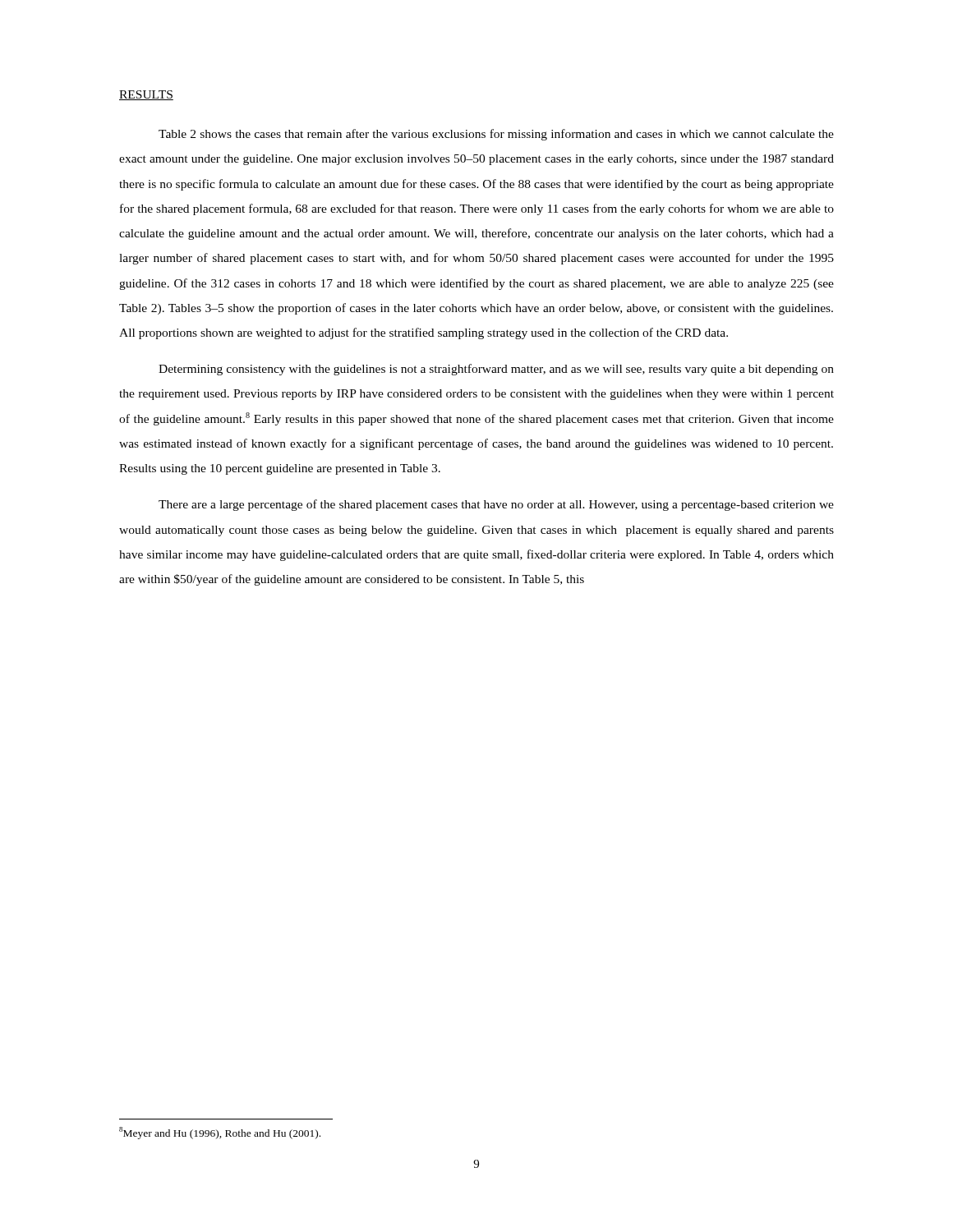Image resolution: width=953 pixels, height=1232 pixels.
Task: Point to the passage starting "There are a large percentage of the"
Action: pyautogui.click(x=476, y=541)
